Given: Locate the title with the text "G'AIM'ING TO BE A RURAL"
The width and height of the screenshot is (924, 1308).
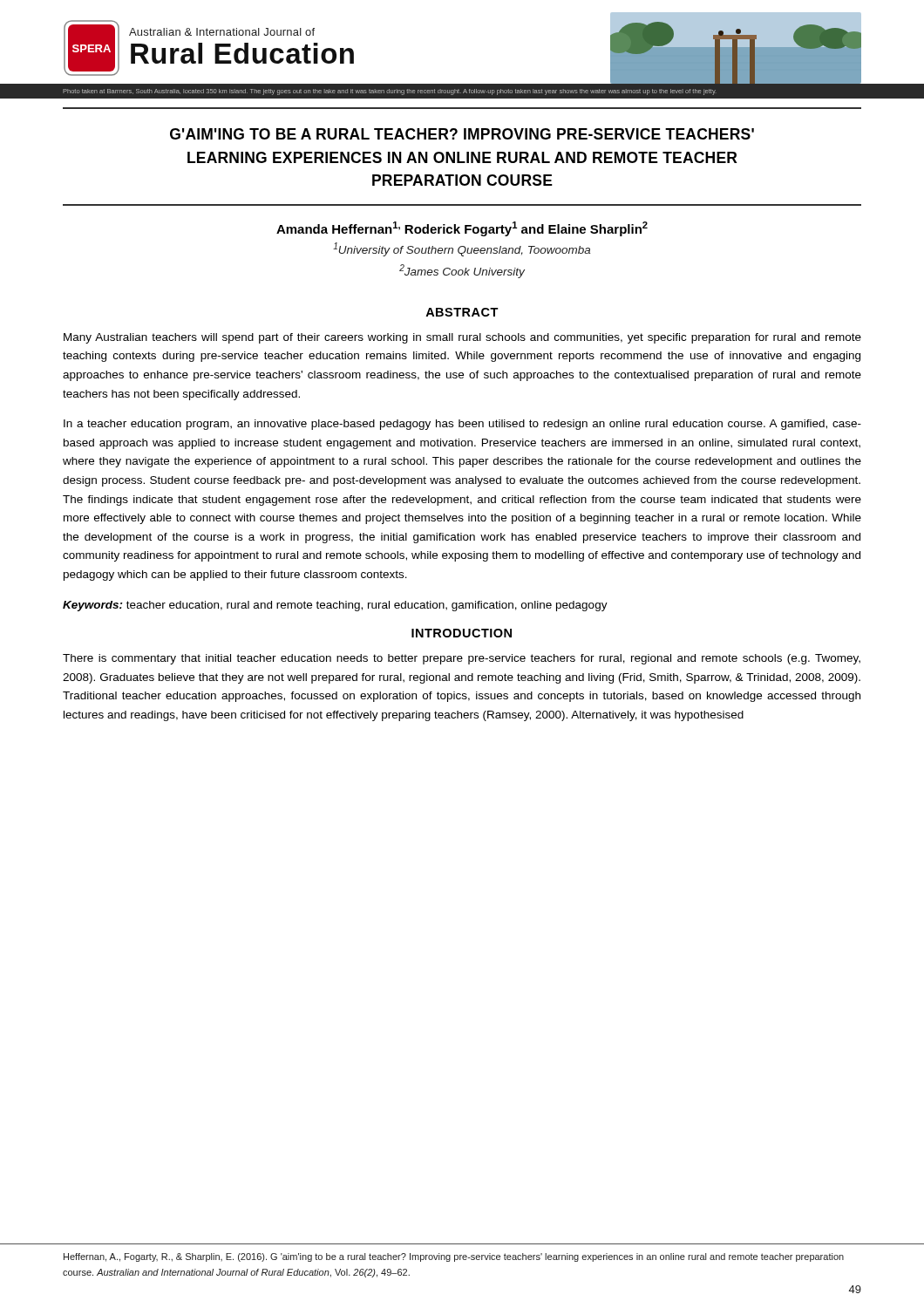Looking at the screenshot, I should point(462,158).
